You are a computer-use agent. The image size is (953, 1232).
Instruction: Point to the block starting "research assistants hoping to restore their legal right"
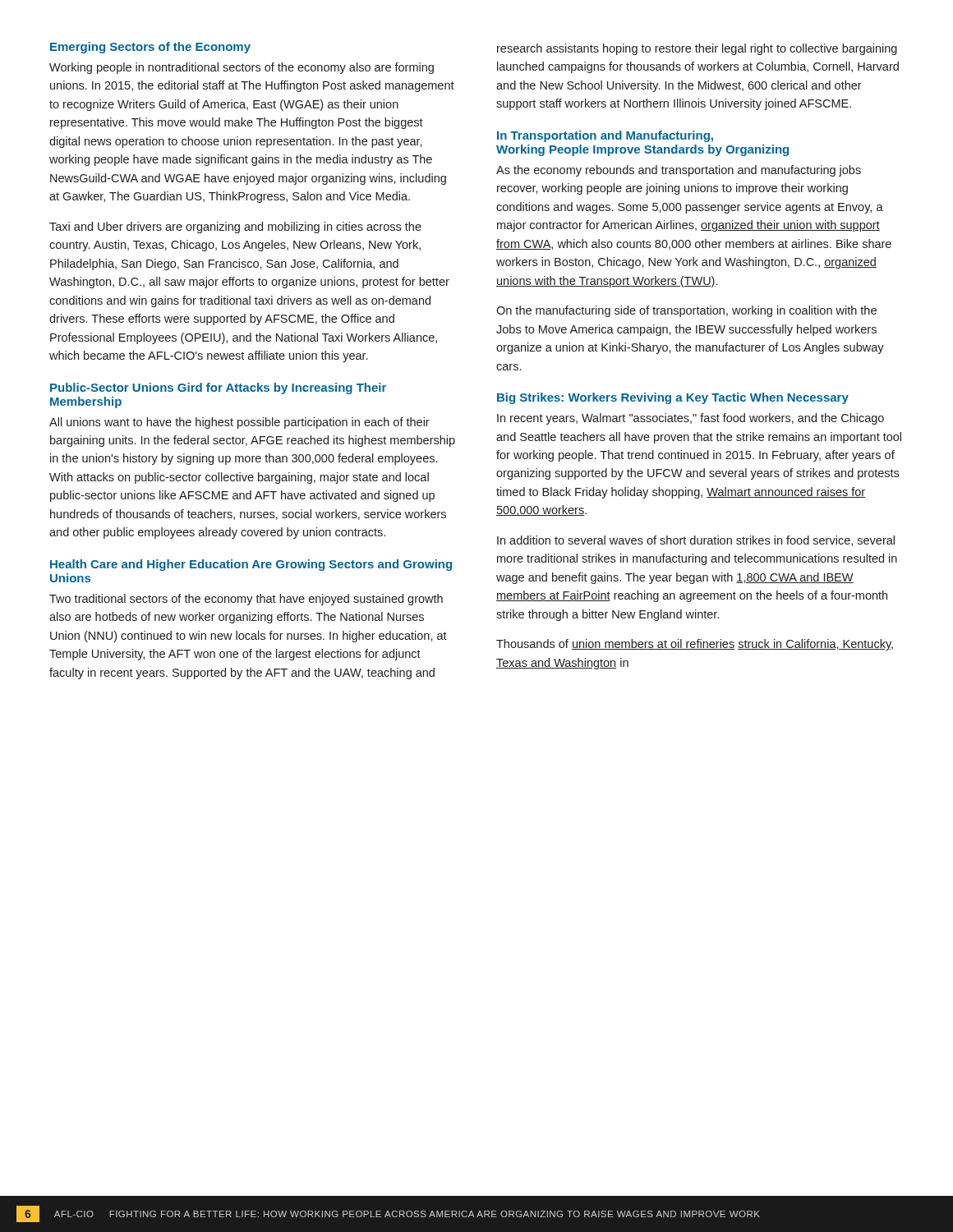[x=700, y=76]
